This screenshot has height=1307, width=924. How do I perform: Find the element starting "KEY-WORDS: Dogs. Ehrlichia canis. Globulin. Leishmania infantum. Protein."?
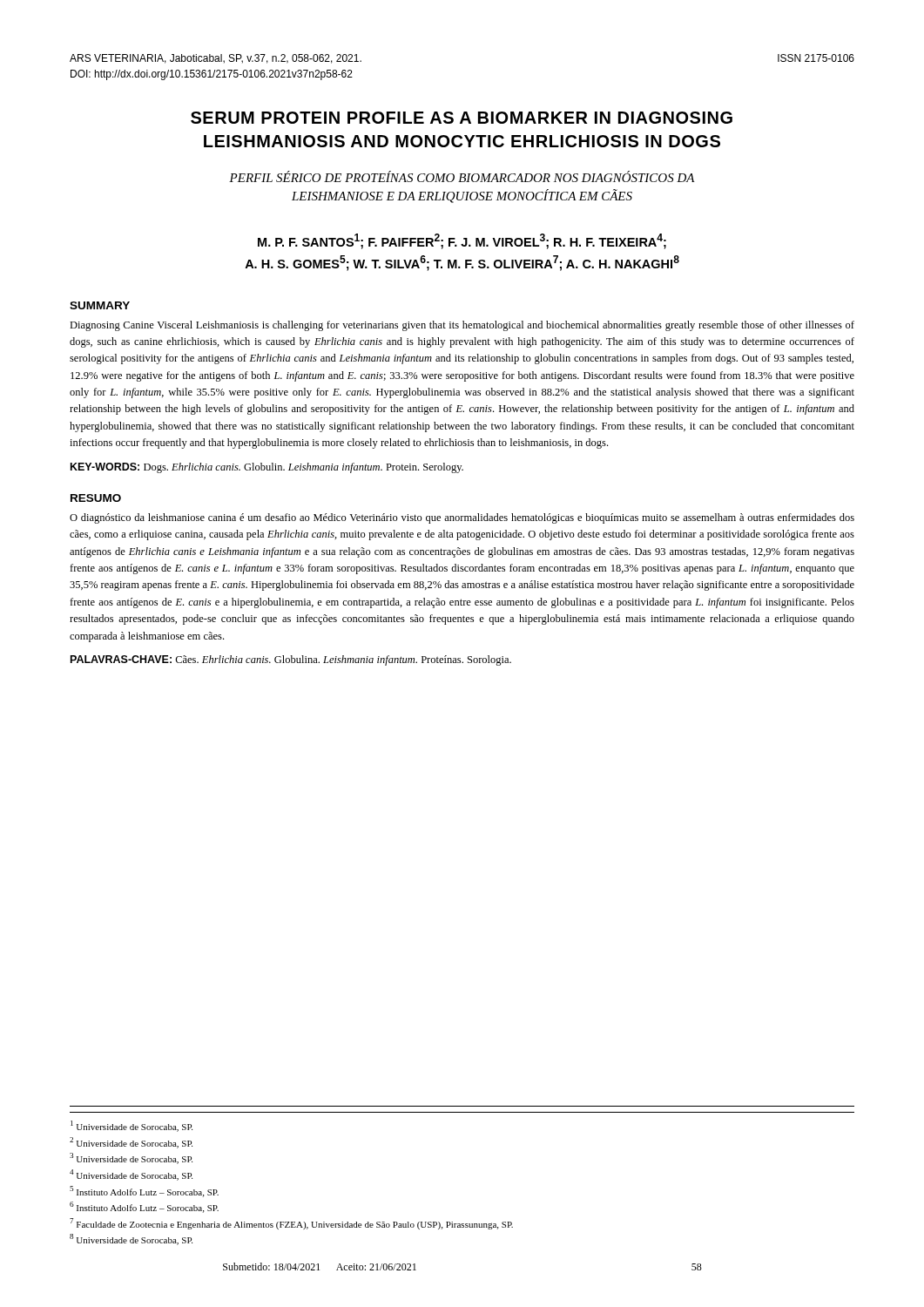[x=267, y=467]
